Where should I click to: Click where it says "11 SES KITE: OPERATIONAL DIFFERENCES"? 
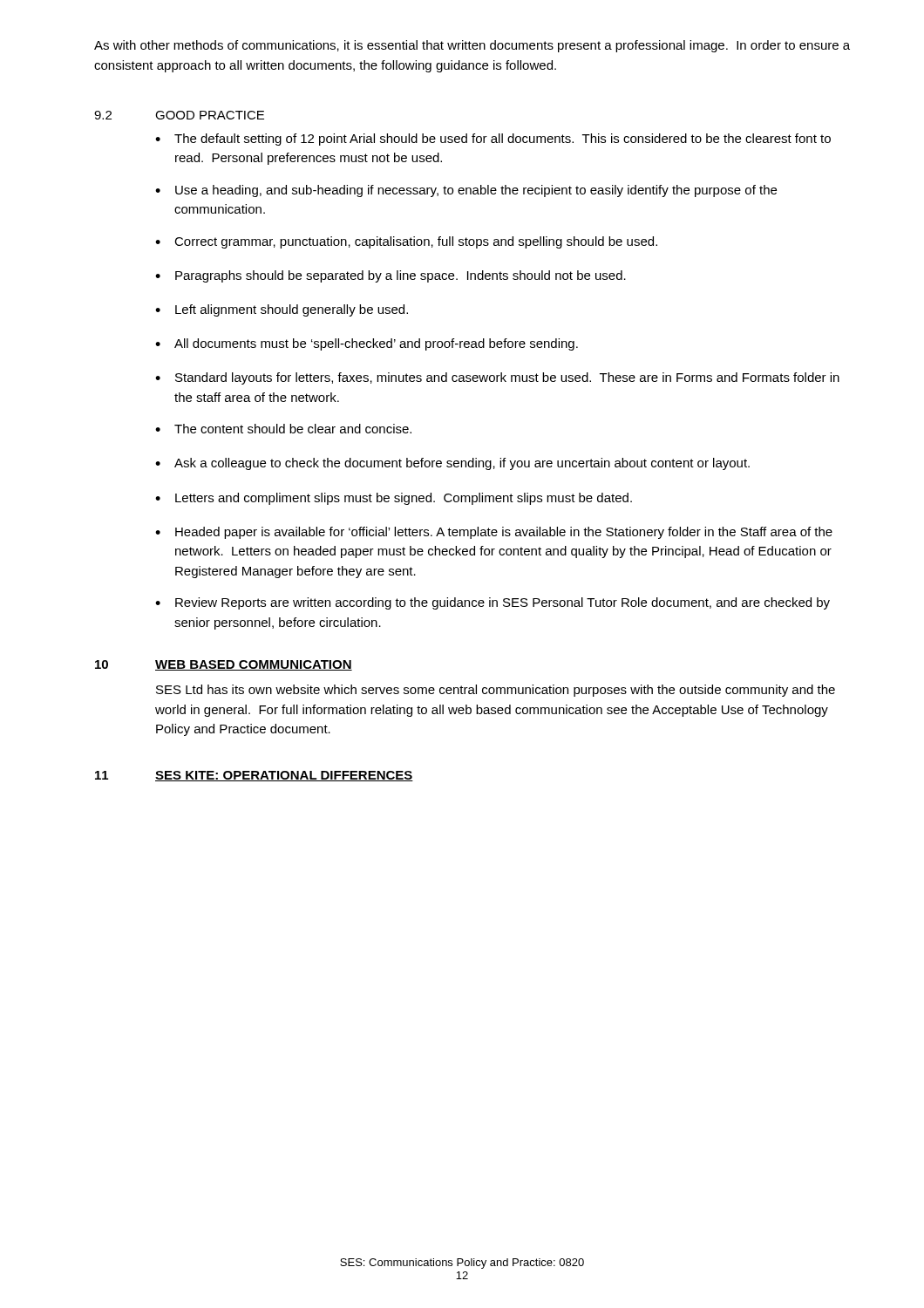point(253,775)
